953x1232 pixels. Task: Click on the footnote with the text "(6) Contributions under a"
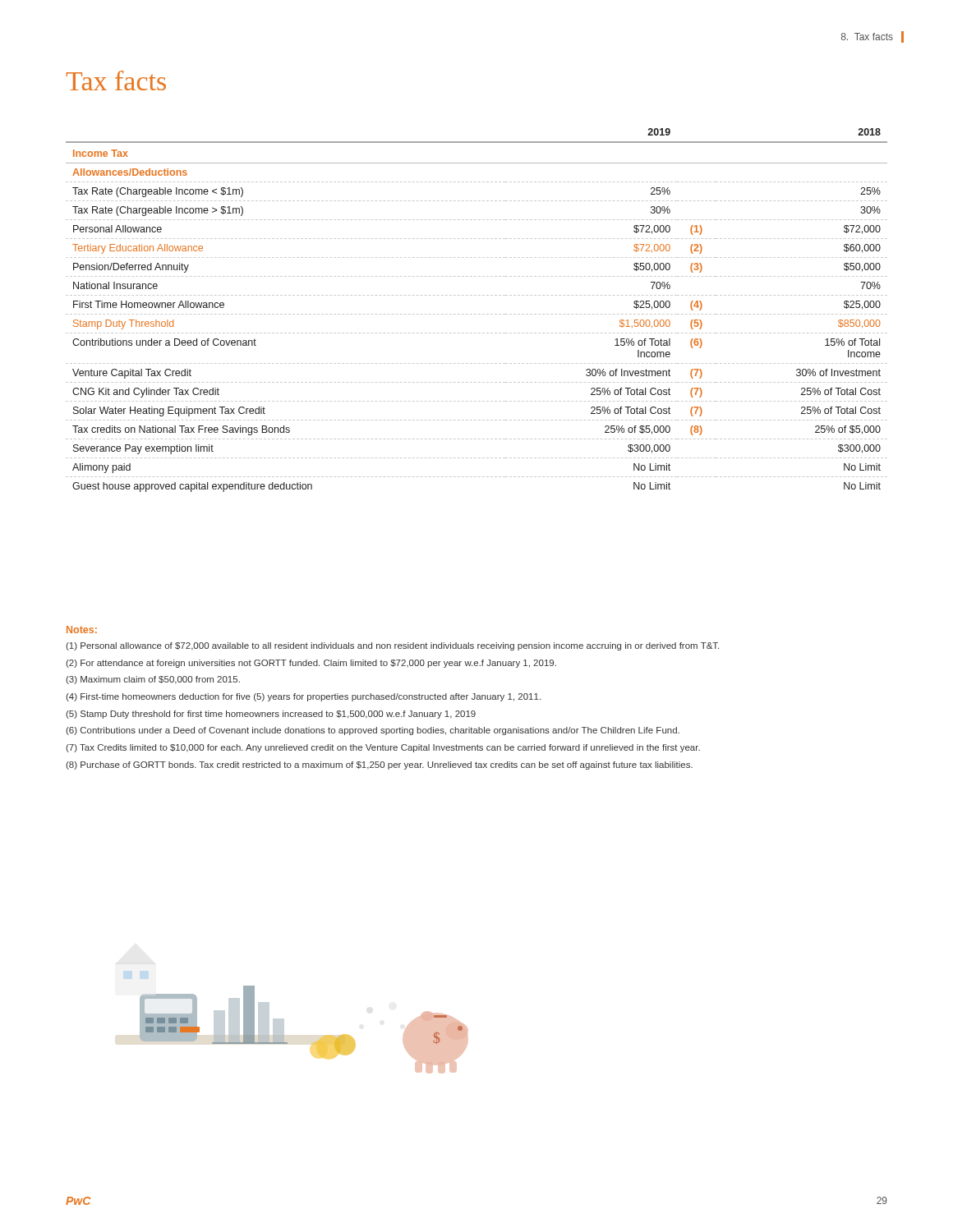pos(373,730)
